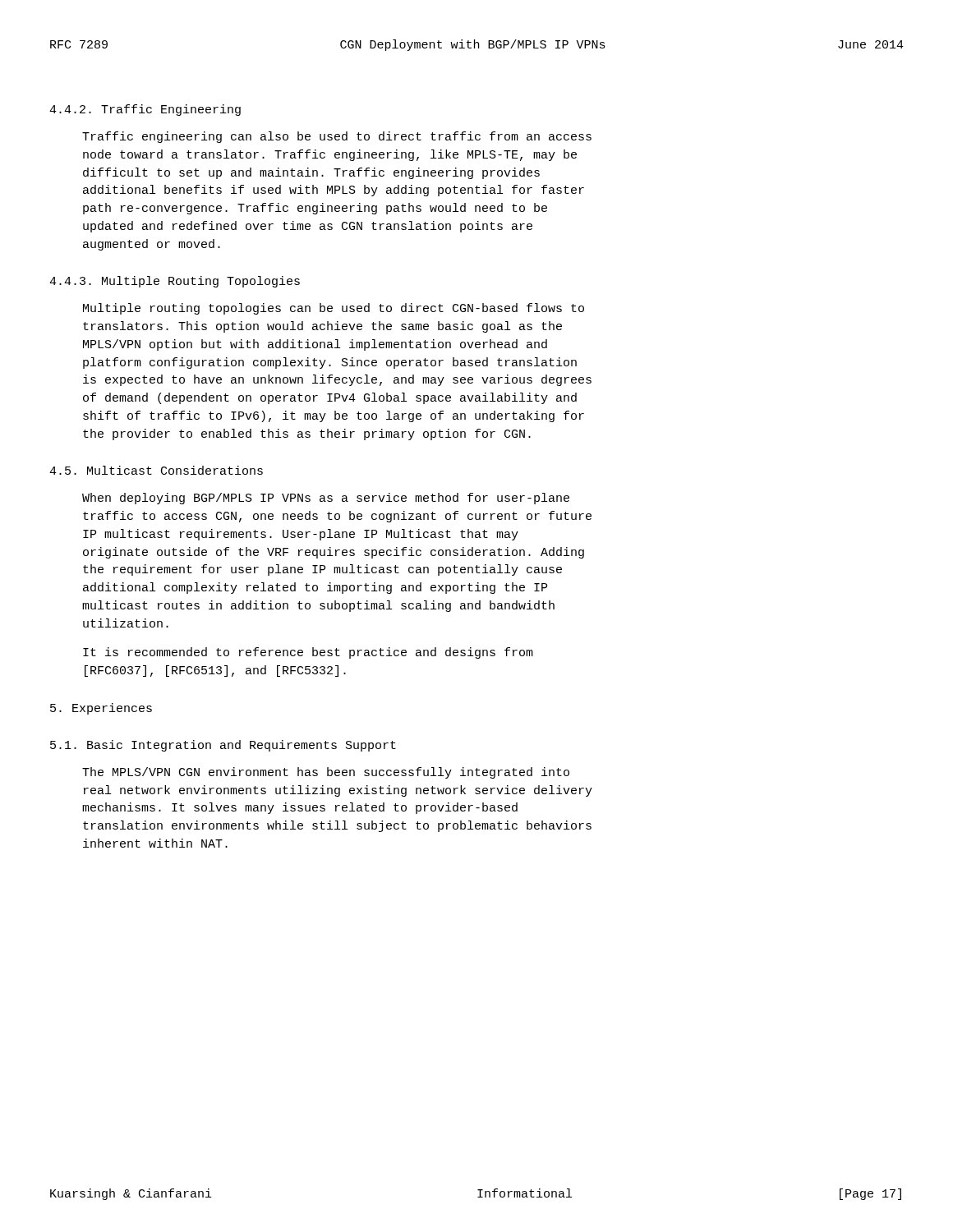Point to the region starting "4.5. Multicast Considerations"

coord(157,472)
